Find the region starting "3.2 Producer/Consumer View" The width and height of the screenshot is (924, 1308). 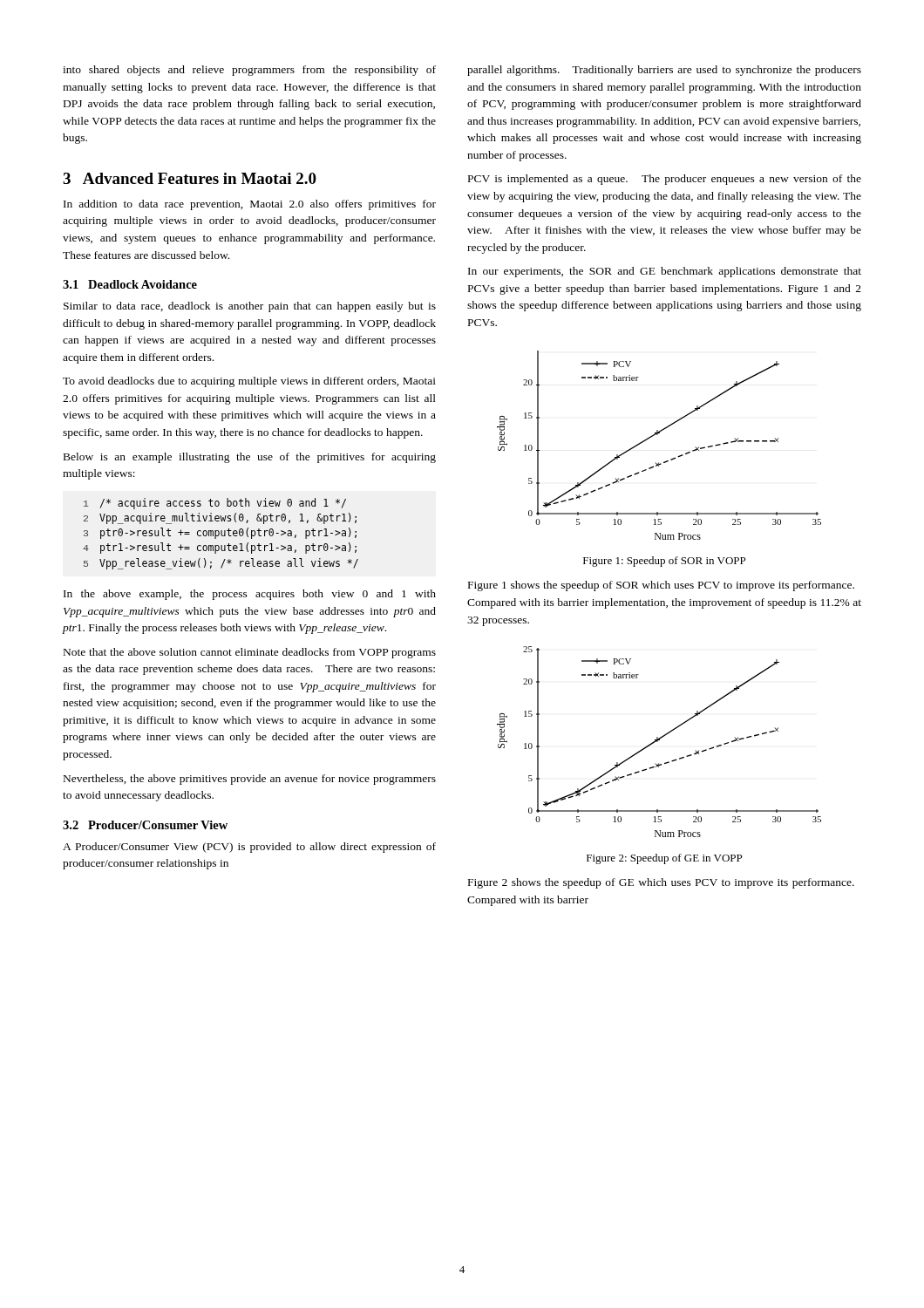click(145, 825)
